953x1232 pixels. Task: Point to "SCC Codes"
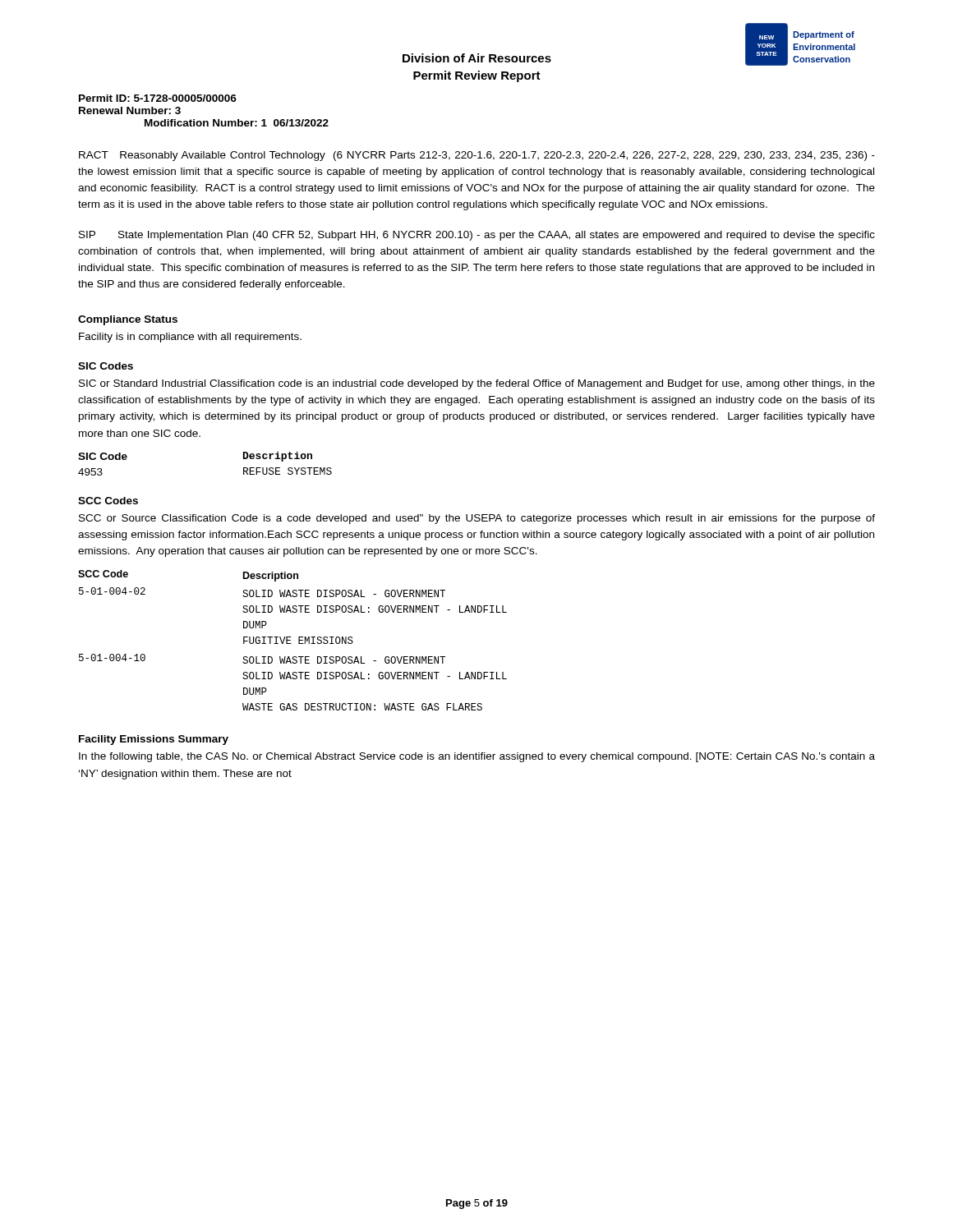(108, 500)
